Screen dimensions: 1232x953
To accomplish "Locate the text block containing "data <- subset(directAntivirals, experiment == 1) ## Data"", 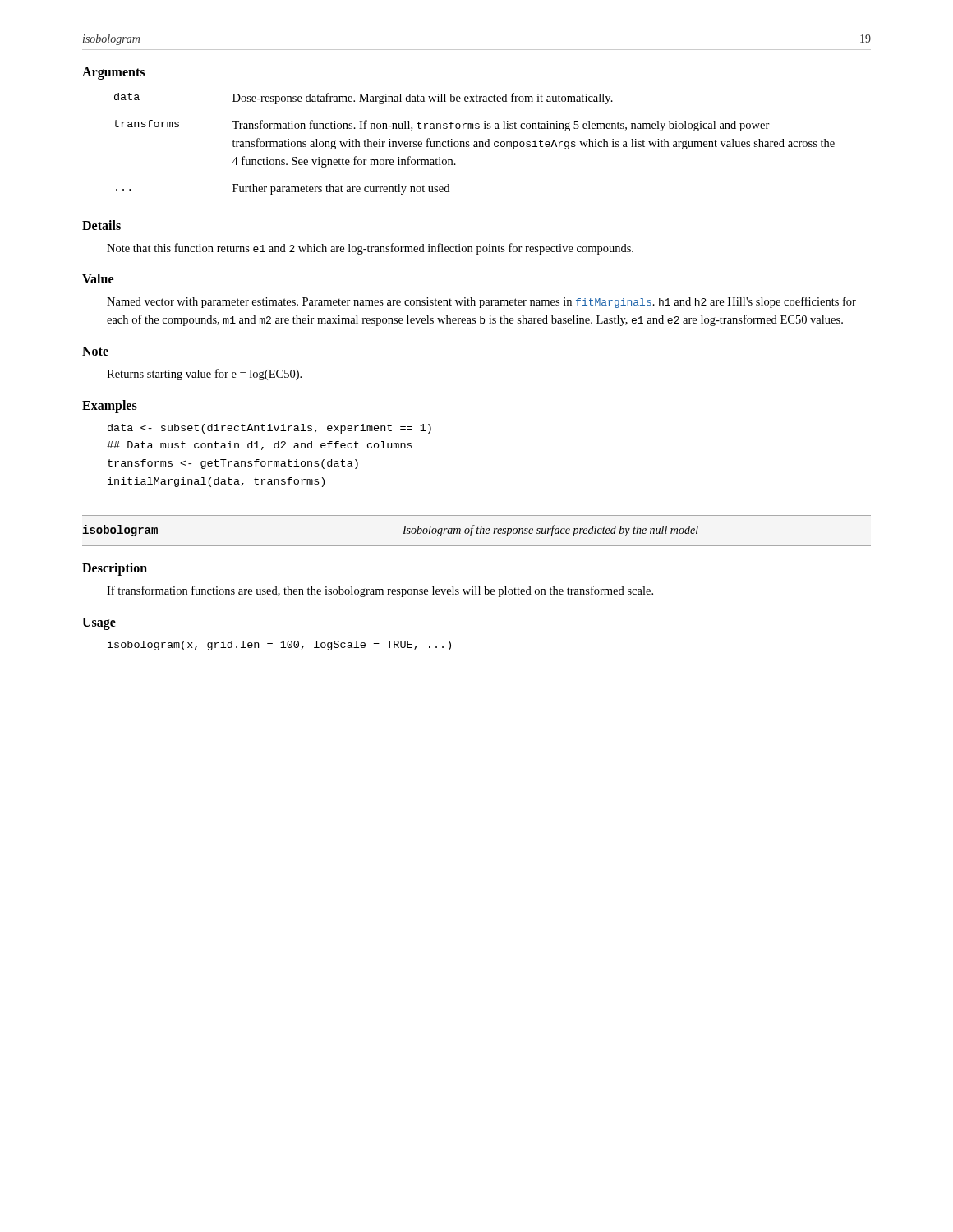I will click(269, 429).
